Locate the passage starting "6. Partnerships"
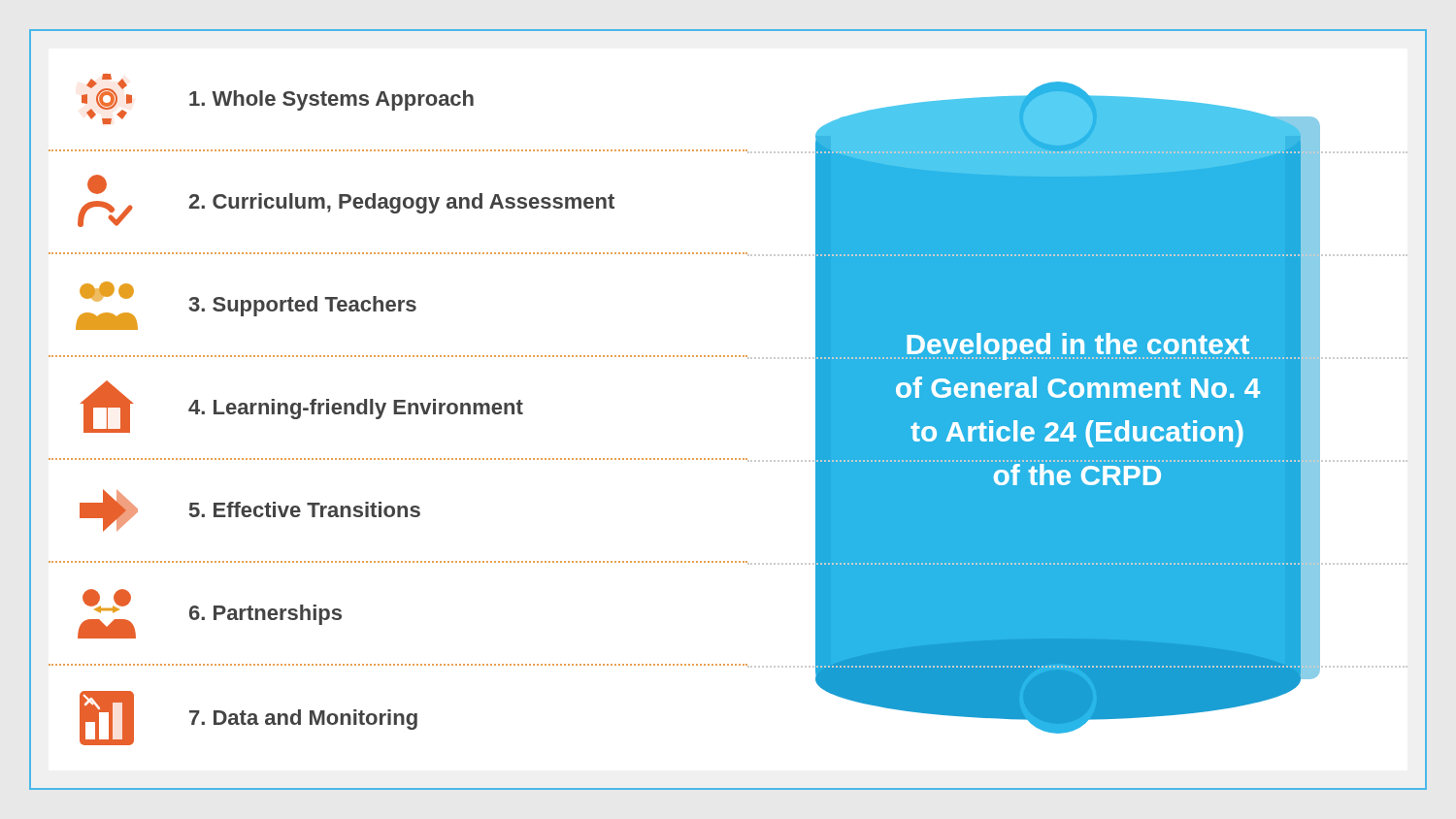Image resolution: width=1456 pixels, height=819 pixels. pyautogui.click(x=265, y=613)
